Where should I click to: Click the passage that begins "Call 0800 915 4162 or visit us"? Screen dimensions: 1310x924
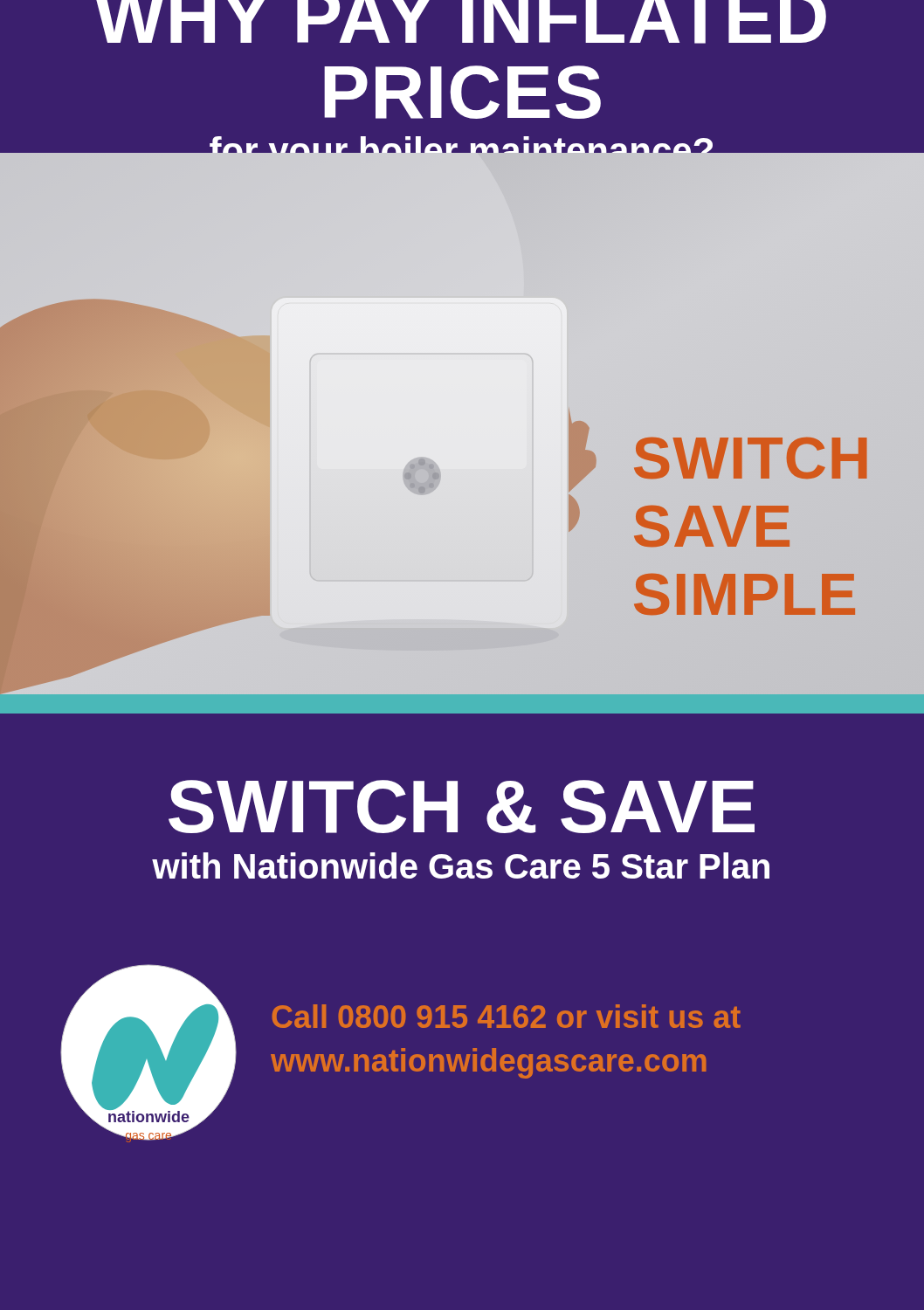click(576, 1040)
